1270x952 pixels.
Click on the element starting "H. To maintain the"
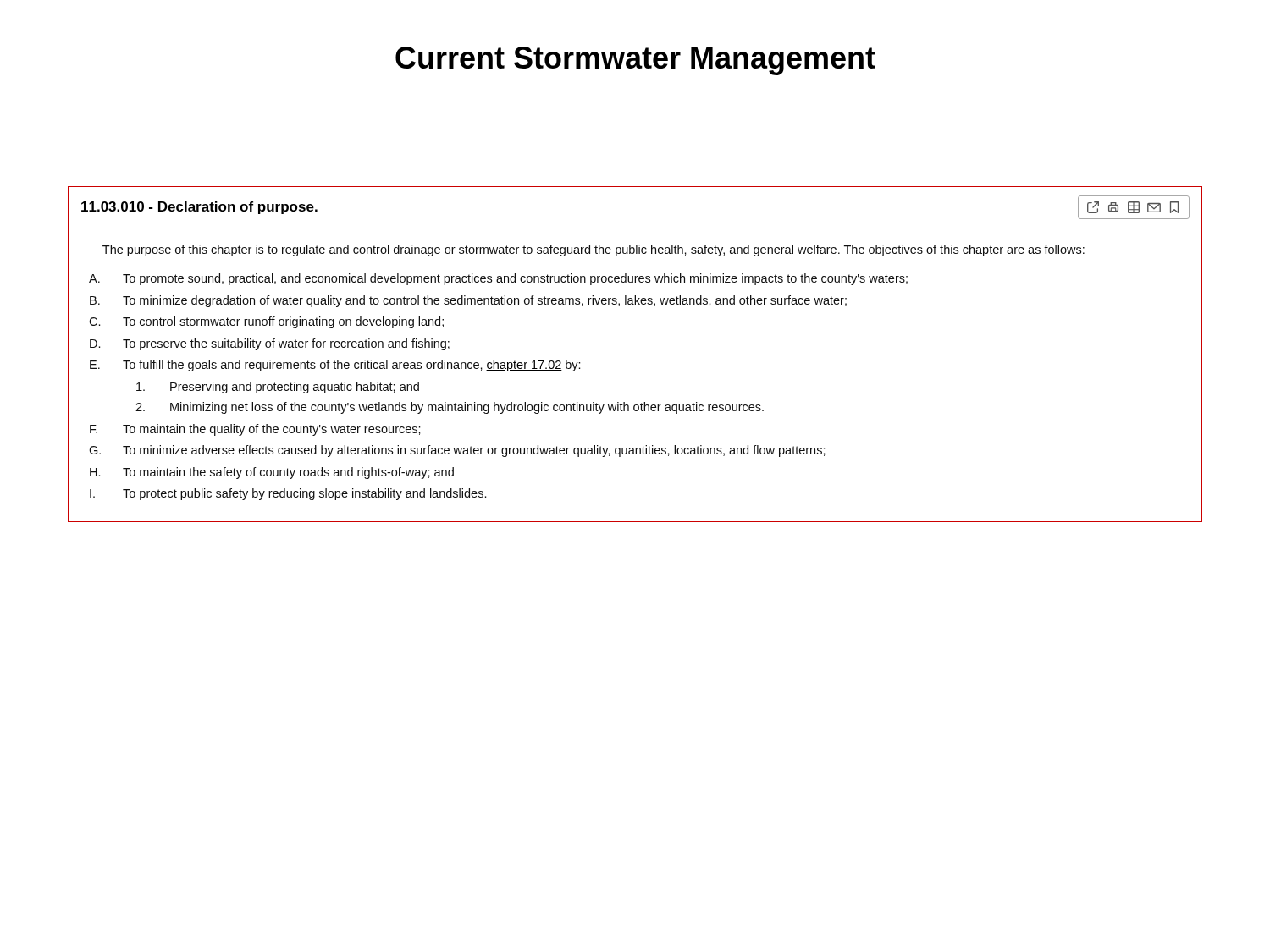point(272,472)
